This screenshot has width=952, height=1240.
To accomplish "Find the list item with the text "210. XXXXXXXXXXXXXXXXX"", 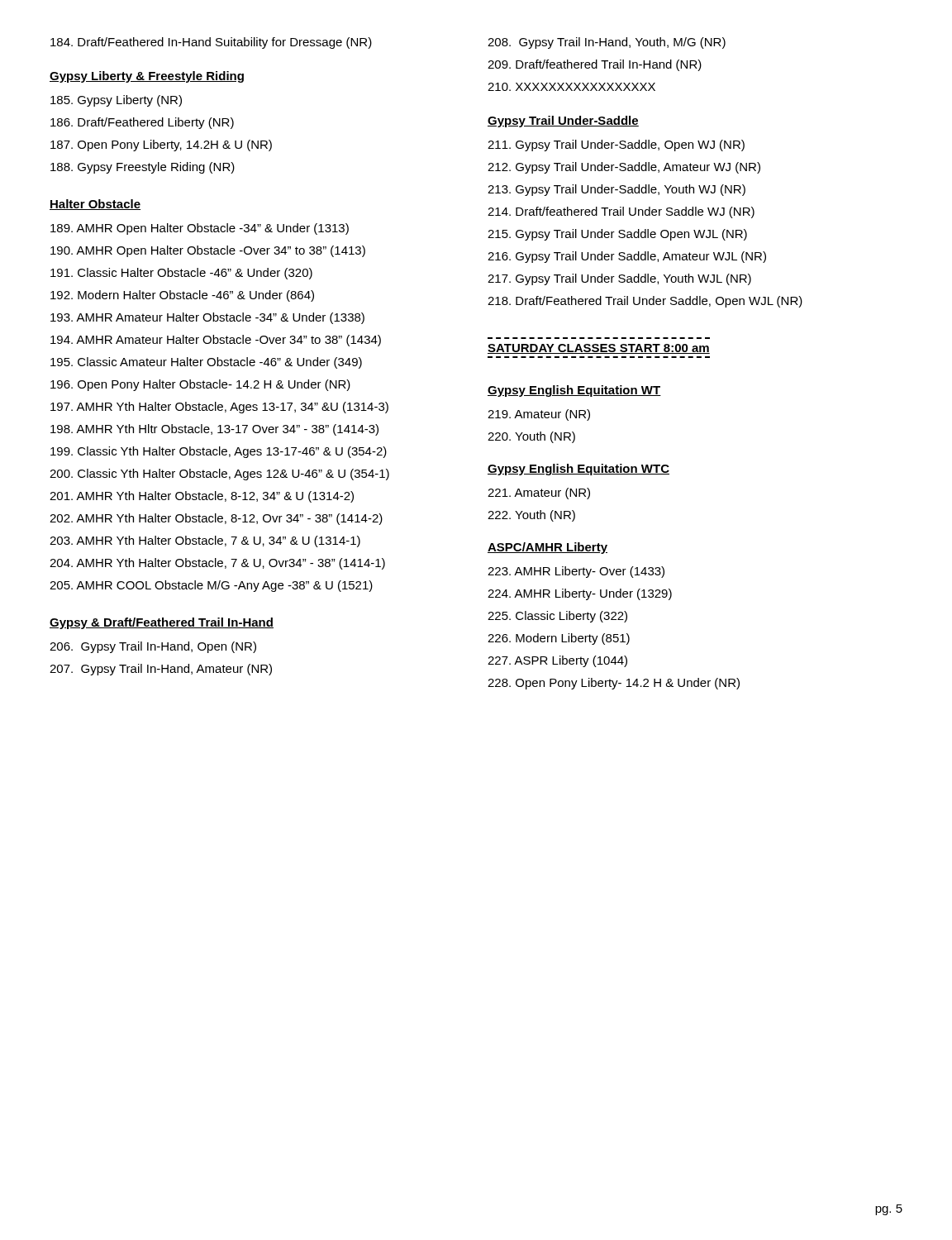I will click(572, 86).
